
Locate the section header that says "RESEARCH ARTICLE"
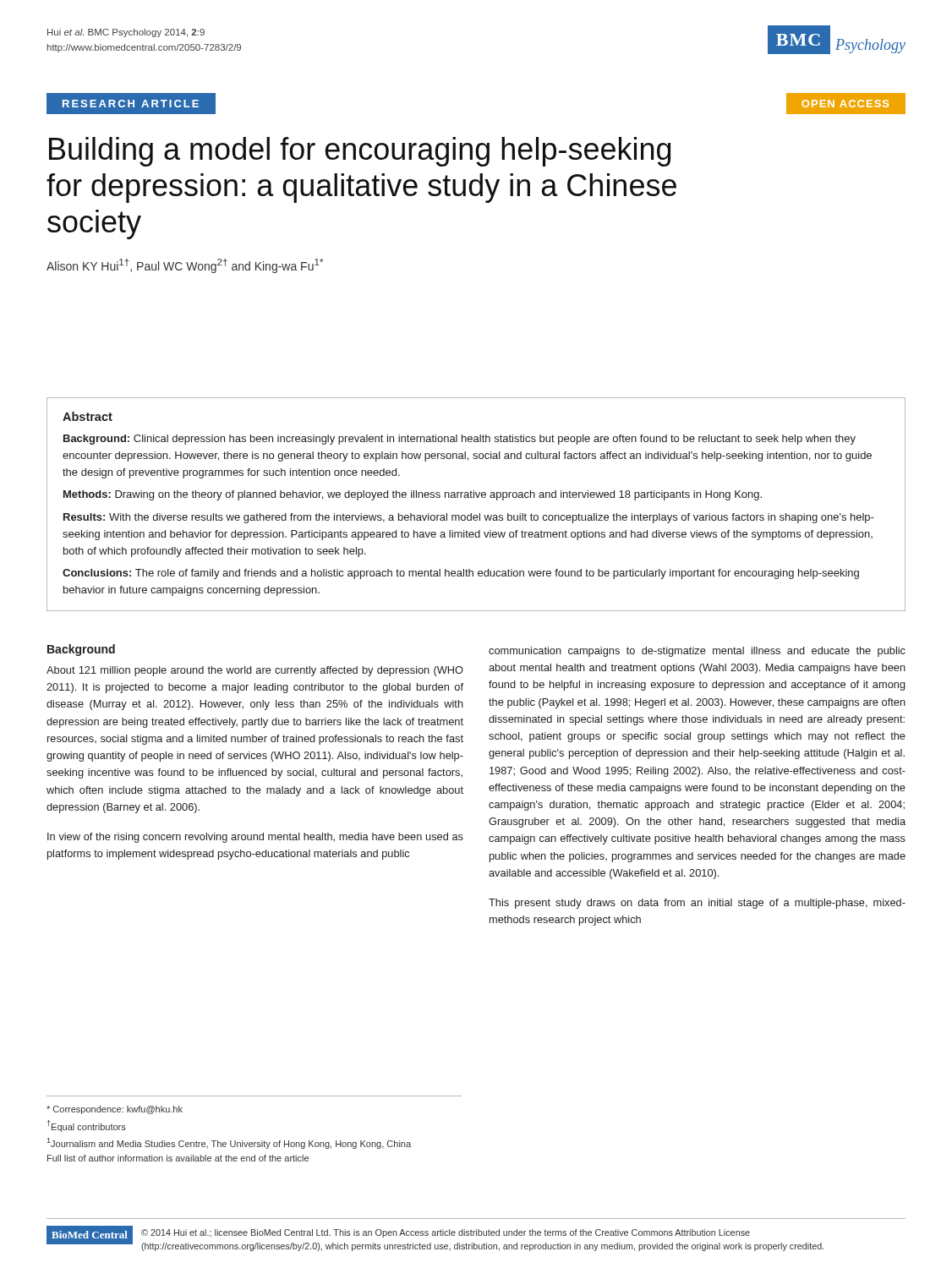click(x=131, y=104)
